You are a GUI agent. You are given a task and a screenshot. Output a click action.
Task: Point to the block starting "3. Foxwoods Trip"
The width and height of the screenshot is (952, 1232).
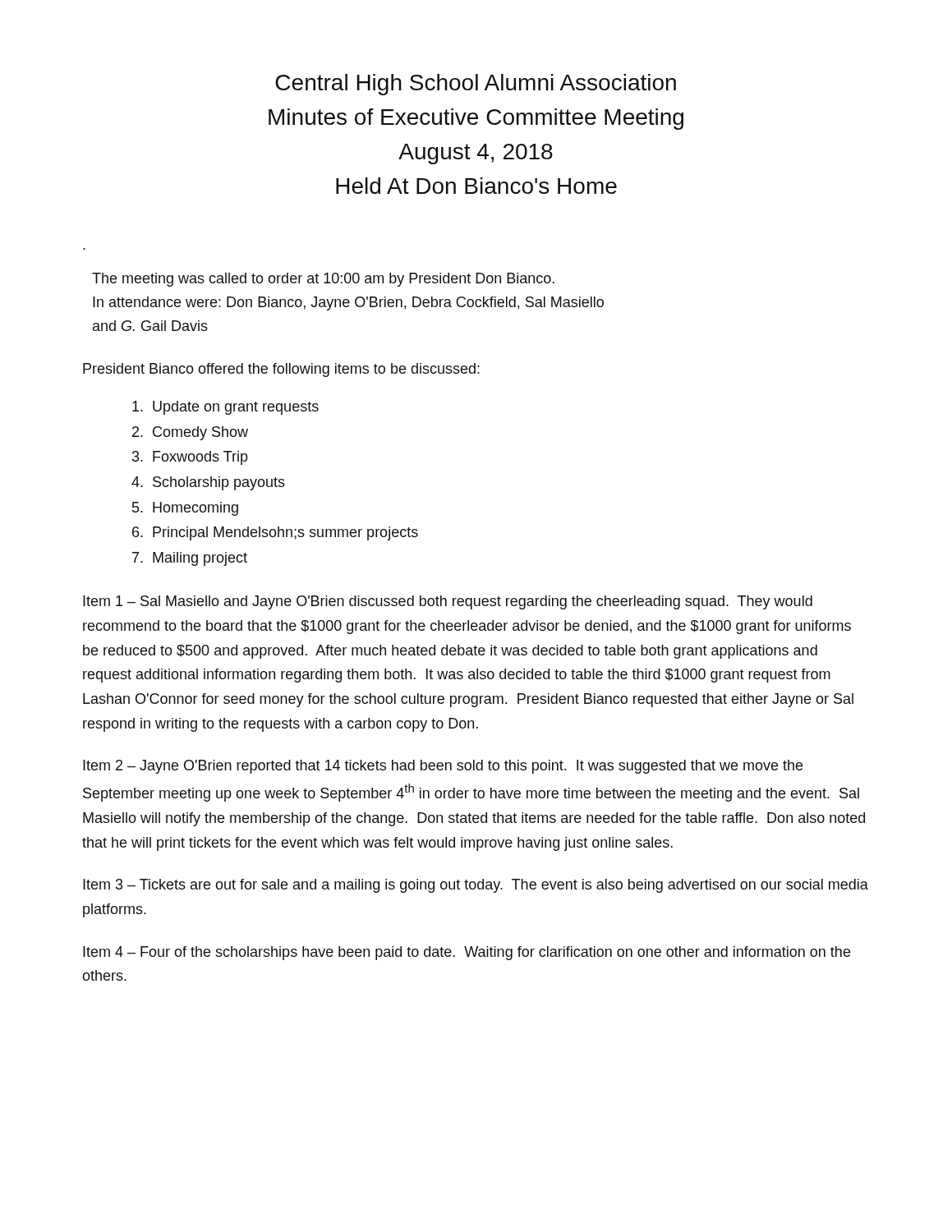pyautogui.click(x=190, y=457)
